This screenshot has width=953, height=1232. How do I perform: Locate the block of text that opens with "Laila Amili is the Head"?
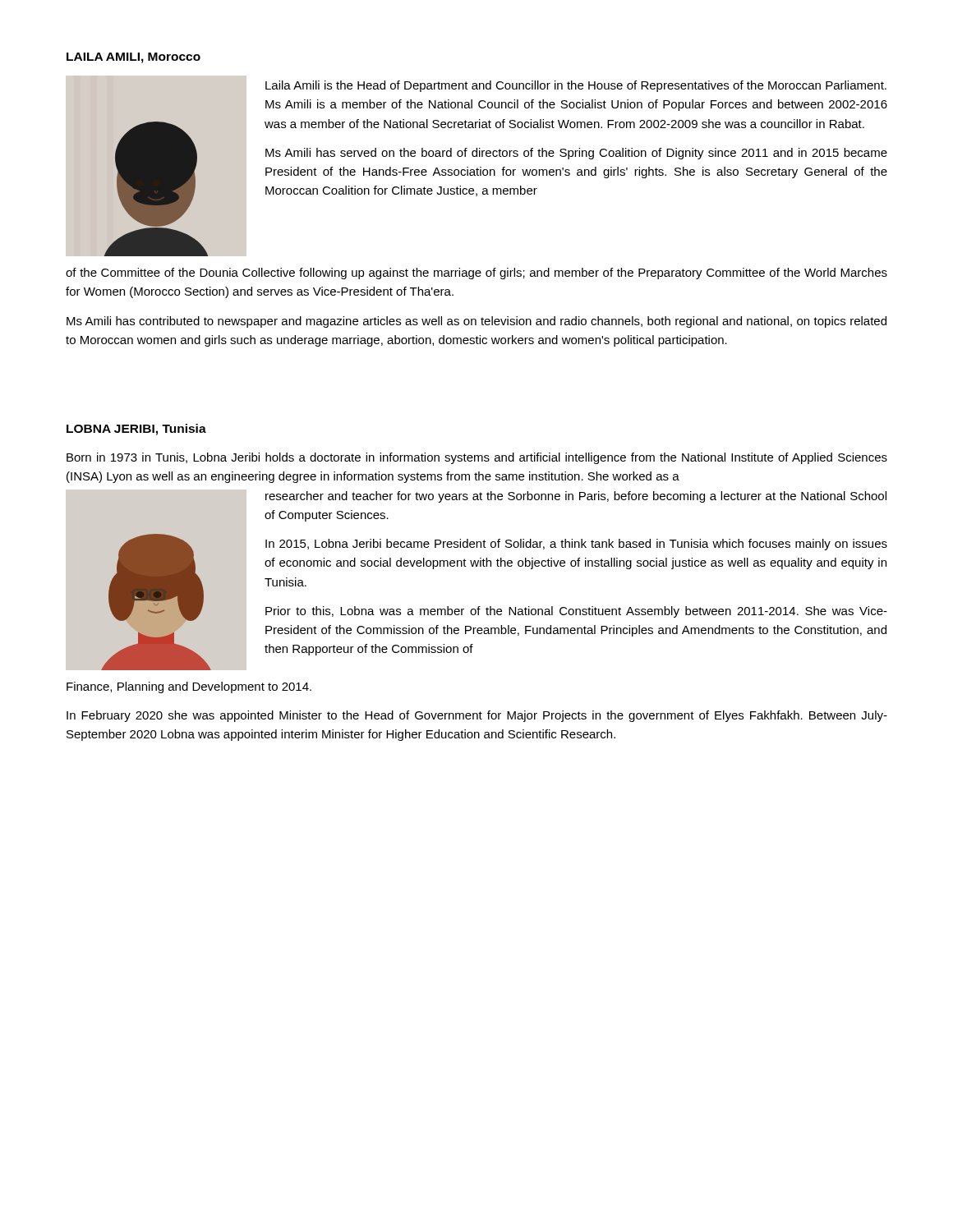tap(576, 104)
